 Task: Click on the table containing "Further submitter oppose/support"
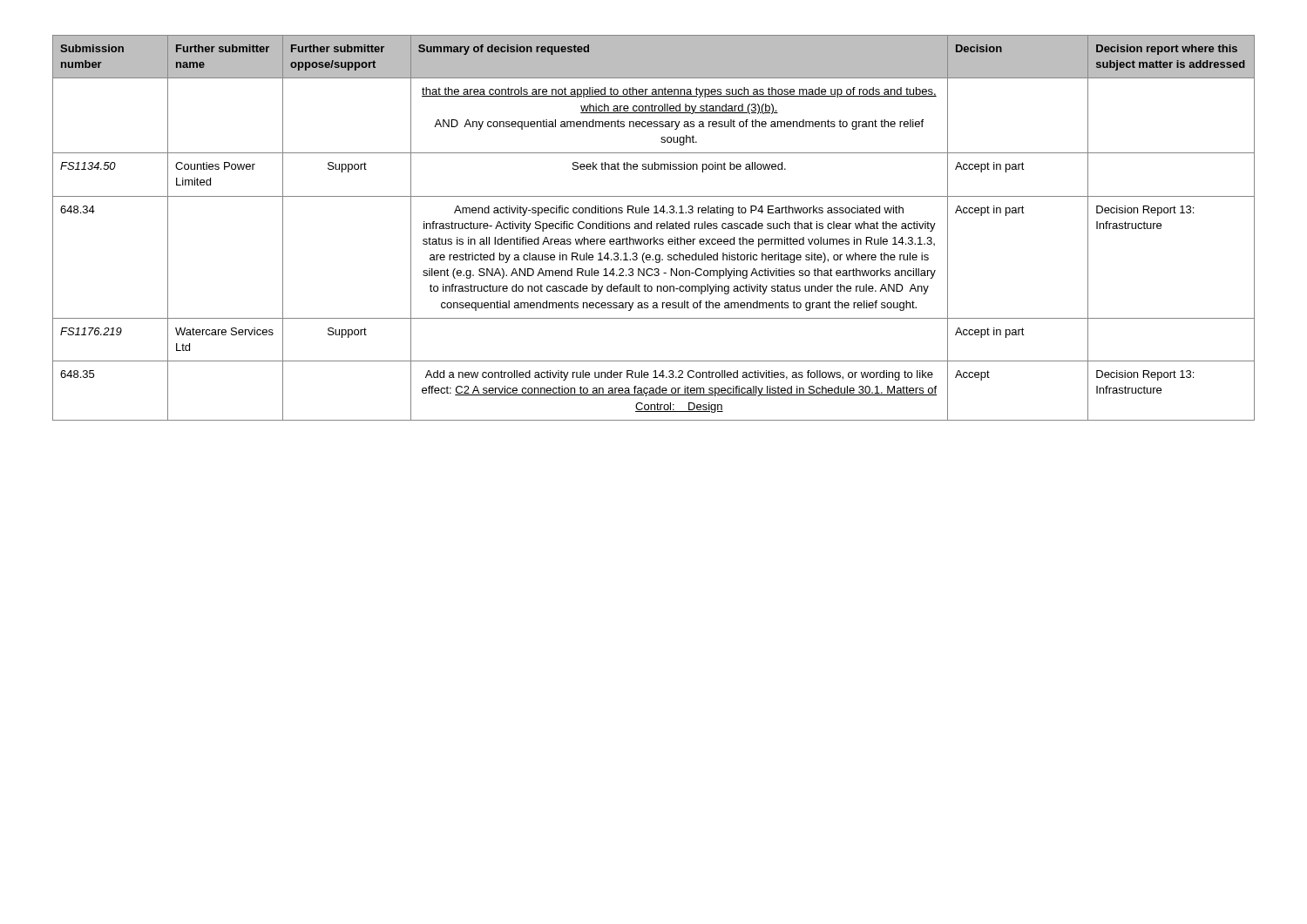coord(654,228)
